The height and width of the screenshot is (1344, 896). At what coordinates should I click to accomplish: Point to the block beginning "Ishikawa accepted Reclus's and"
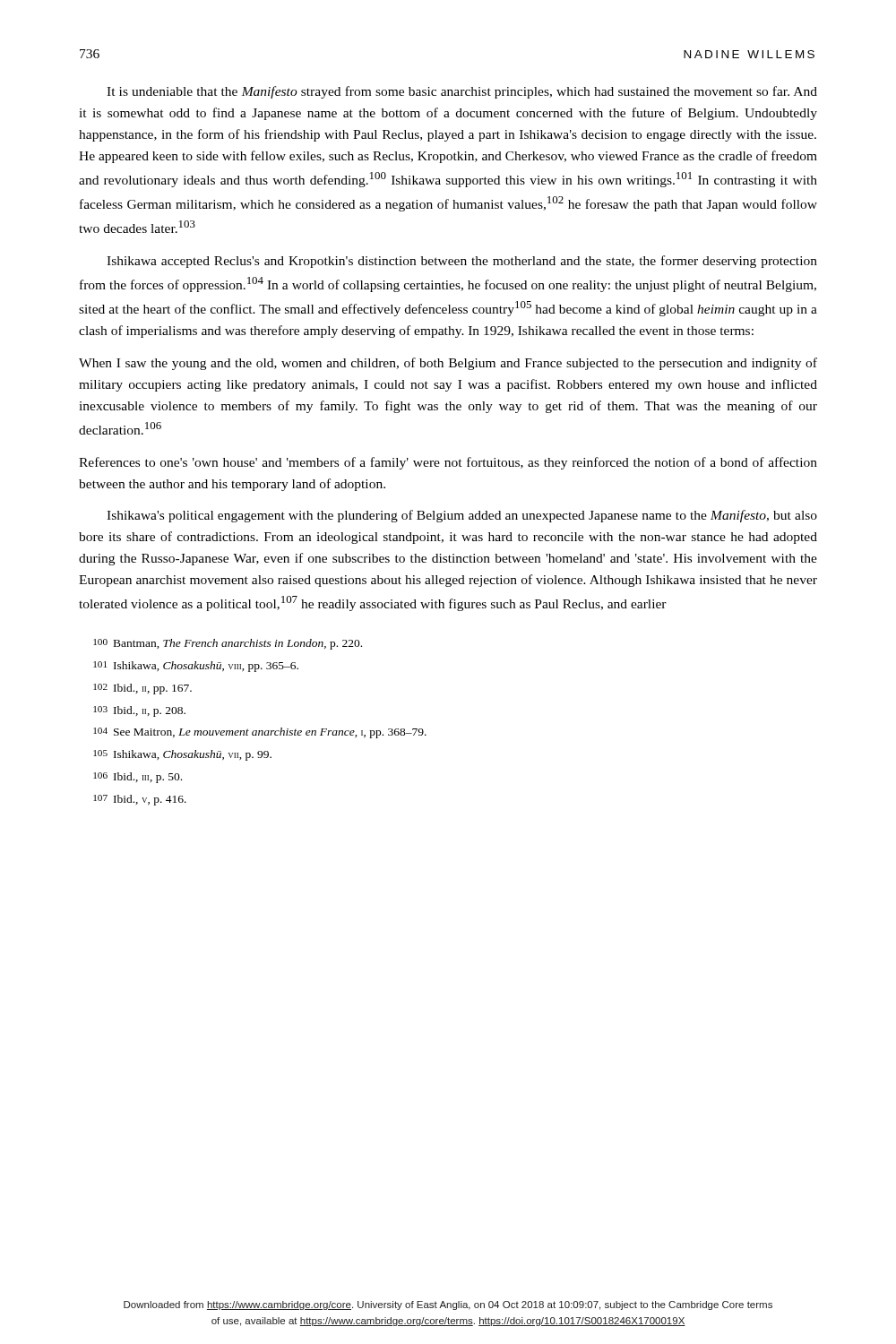pos(448,295)
